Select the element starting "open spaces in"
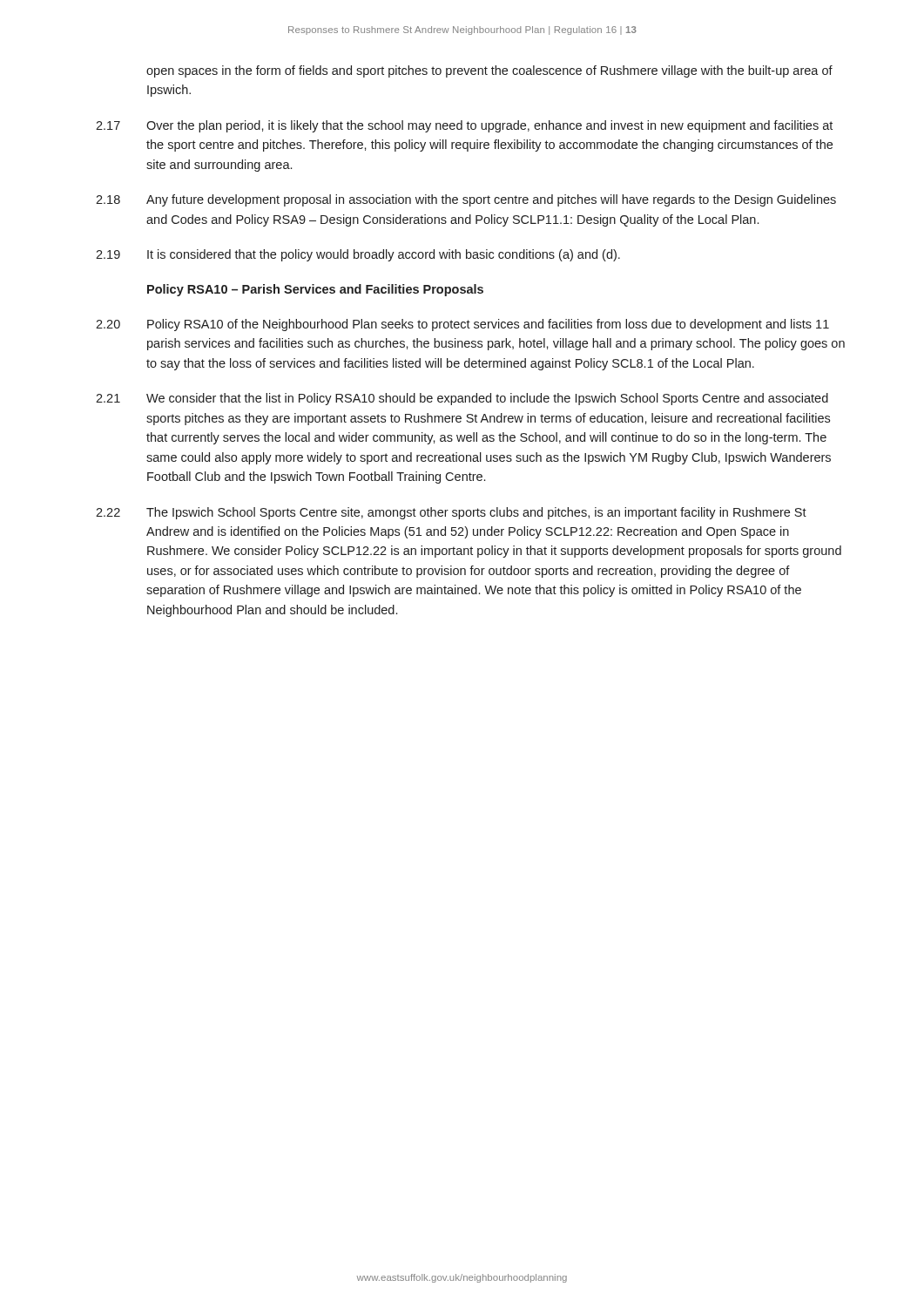924x1307 pixels. click(x=489, y=80)
